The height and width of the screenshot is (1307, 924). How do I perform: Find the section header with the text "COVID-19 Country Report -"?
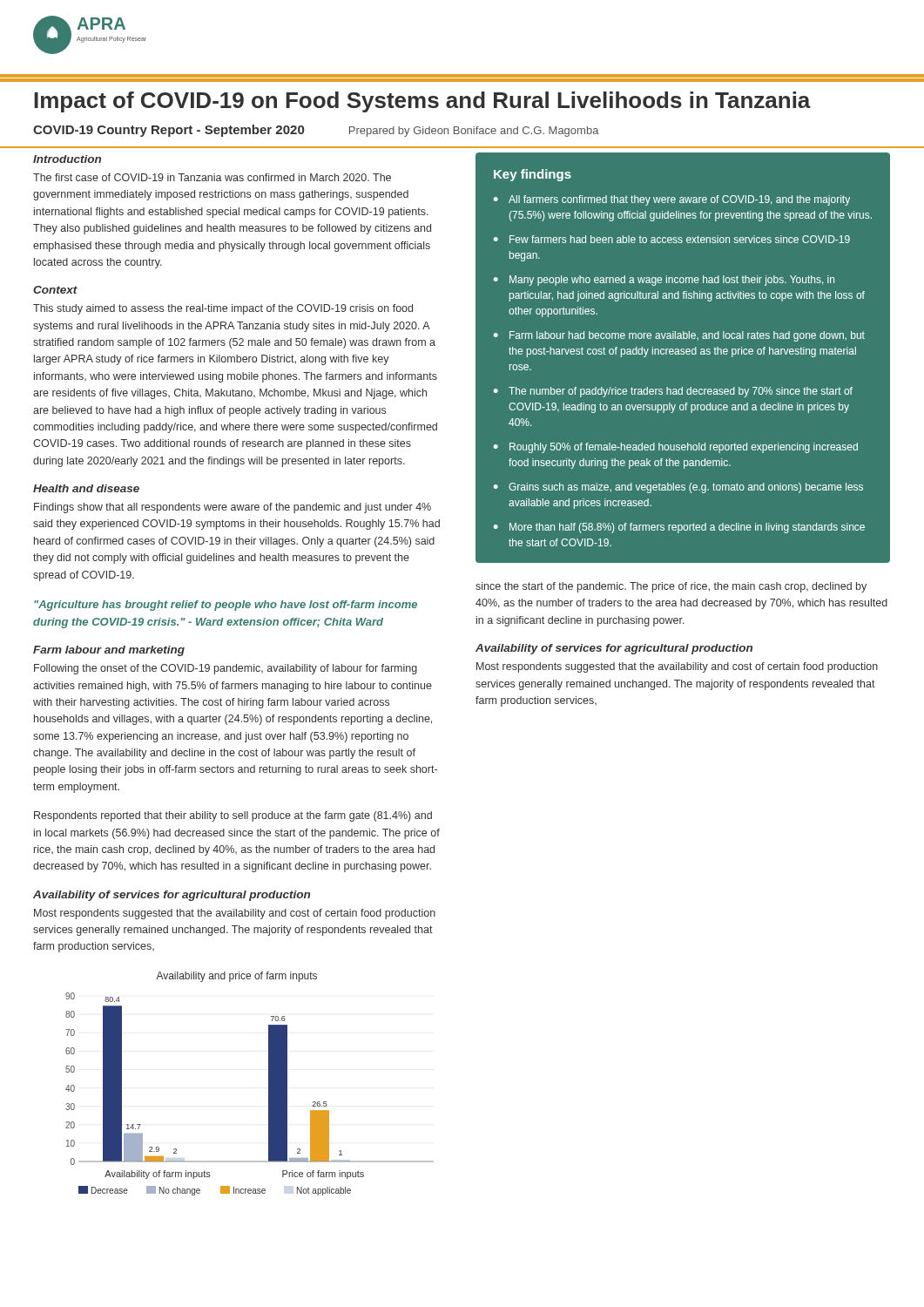click(x=169, y=129)
